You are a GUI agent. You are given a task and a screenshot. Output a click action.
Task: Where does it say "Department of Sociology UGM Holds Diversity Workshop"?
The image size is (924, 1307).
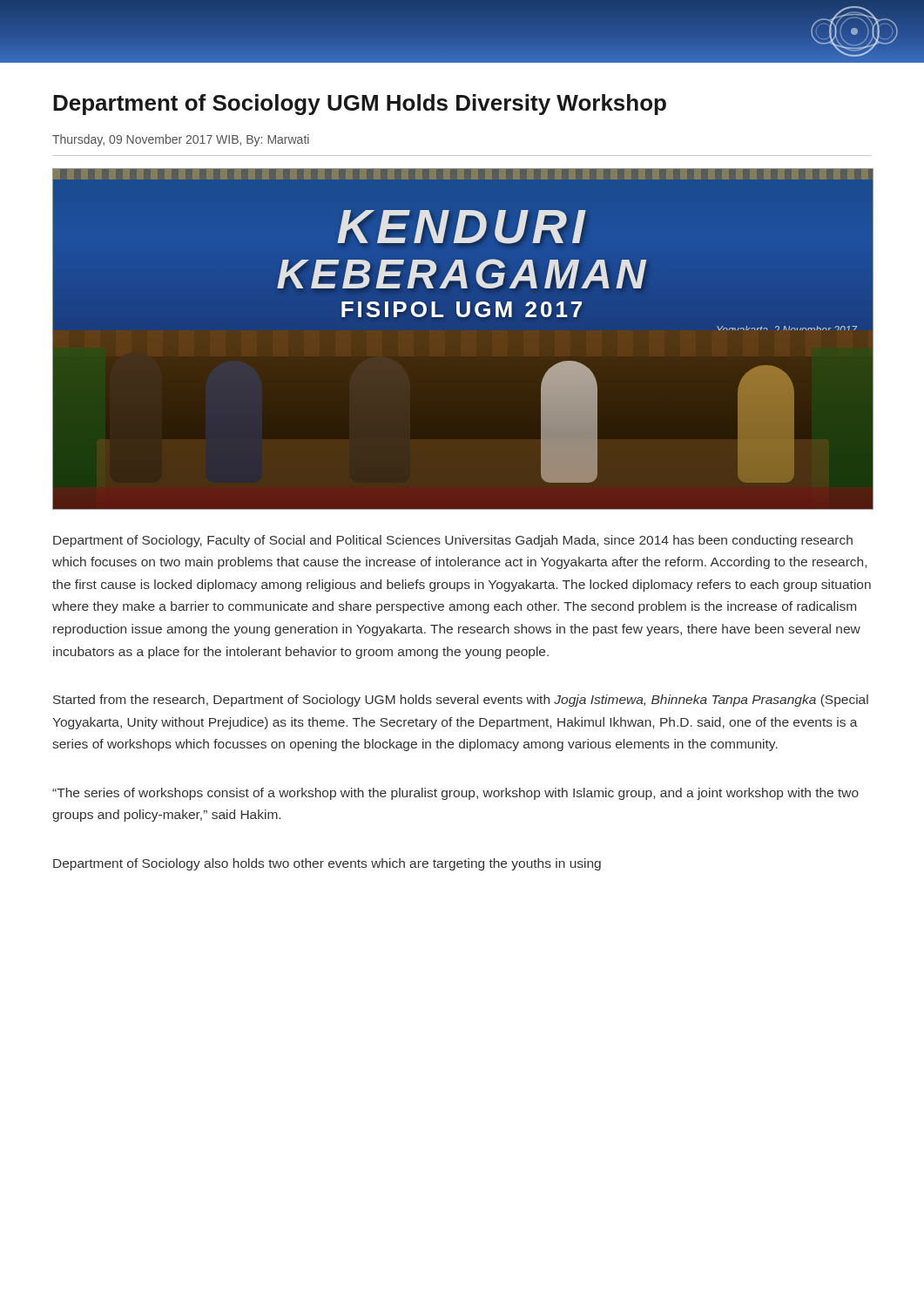462,104
